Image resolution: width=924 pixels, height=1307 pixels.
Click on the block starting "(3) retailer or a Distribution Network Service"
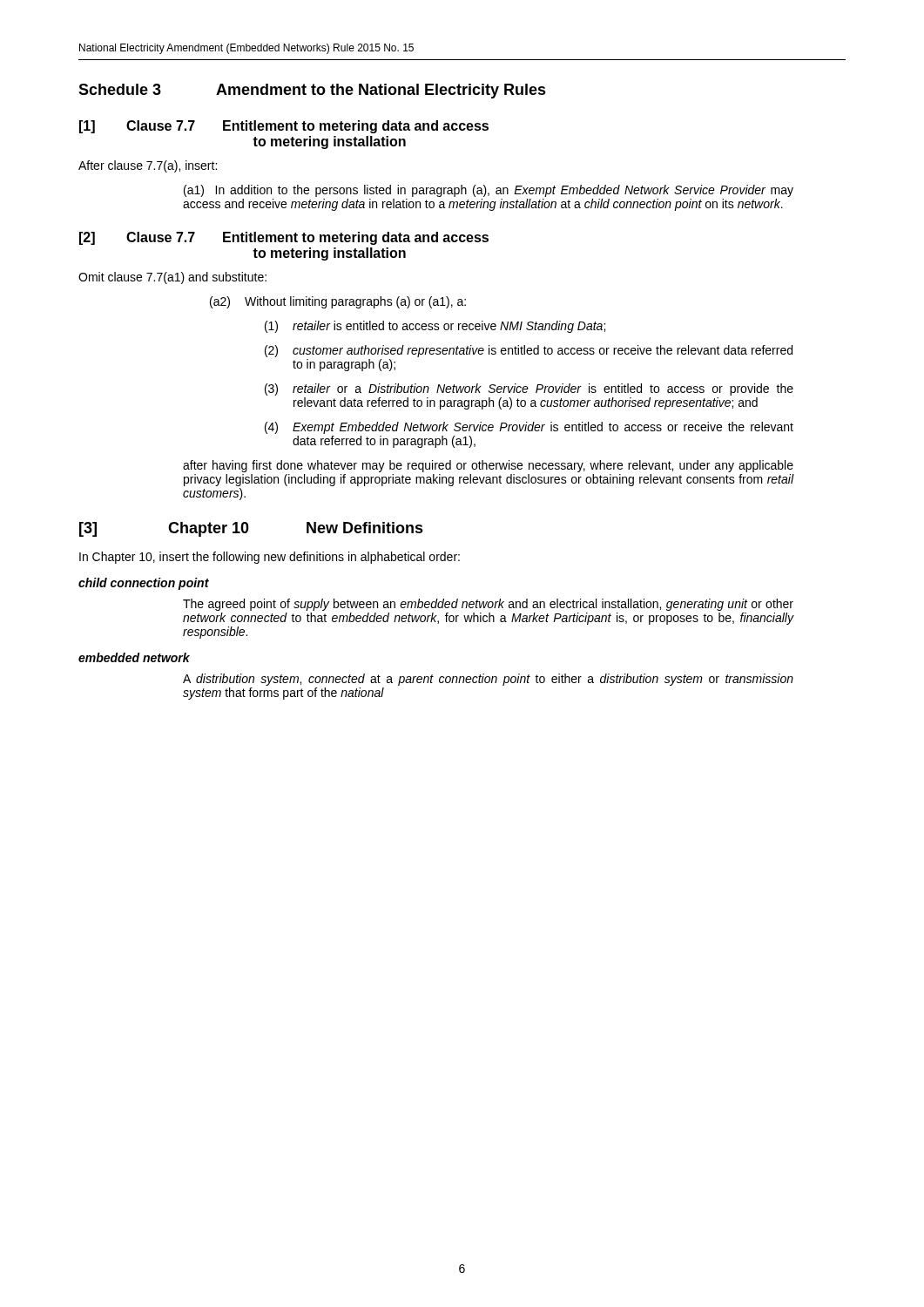[512, 396]
